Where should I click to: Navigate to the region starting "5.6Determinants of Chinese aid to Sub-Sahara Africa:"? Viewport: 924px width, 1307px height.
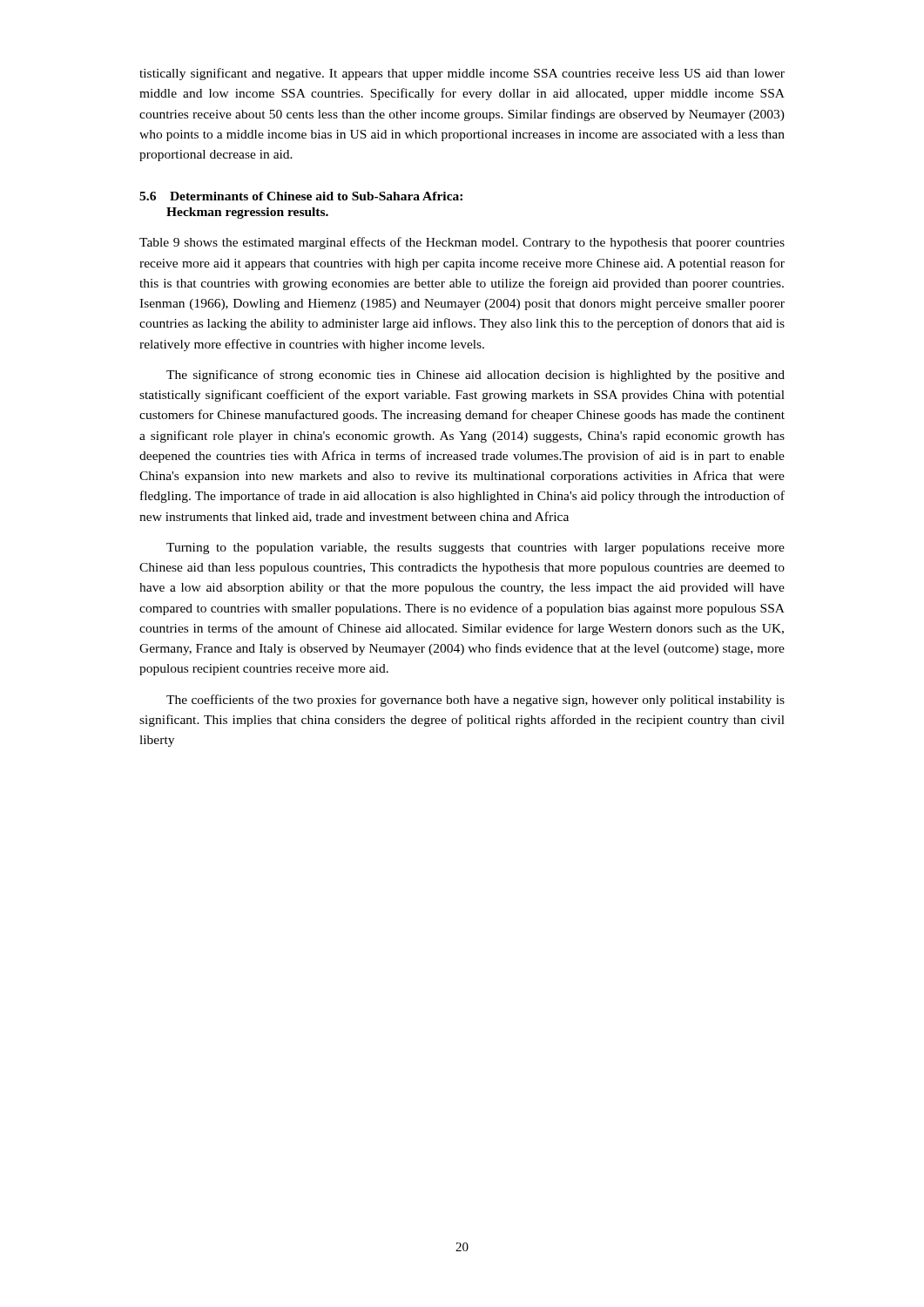(302, 204)
